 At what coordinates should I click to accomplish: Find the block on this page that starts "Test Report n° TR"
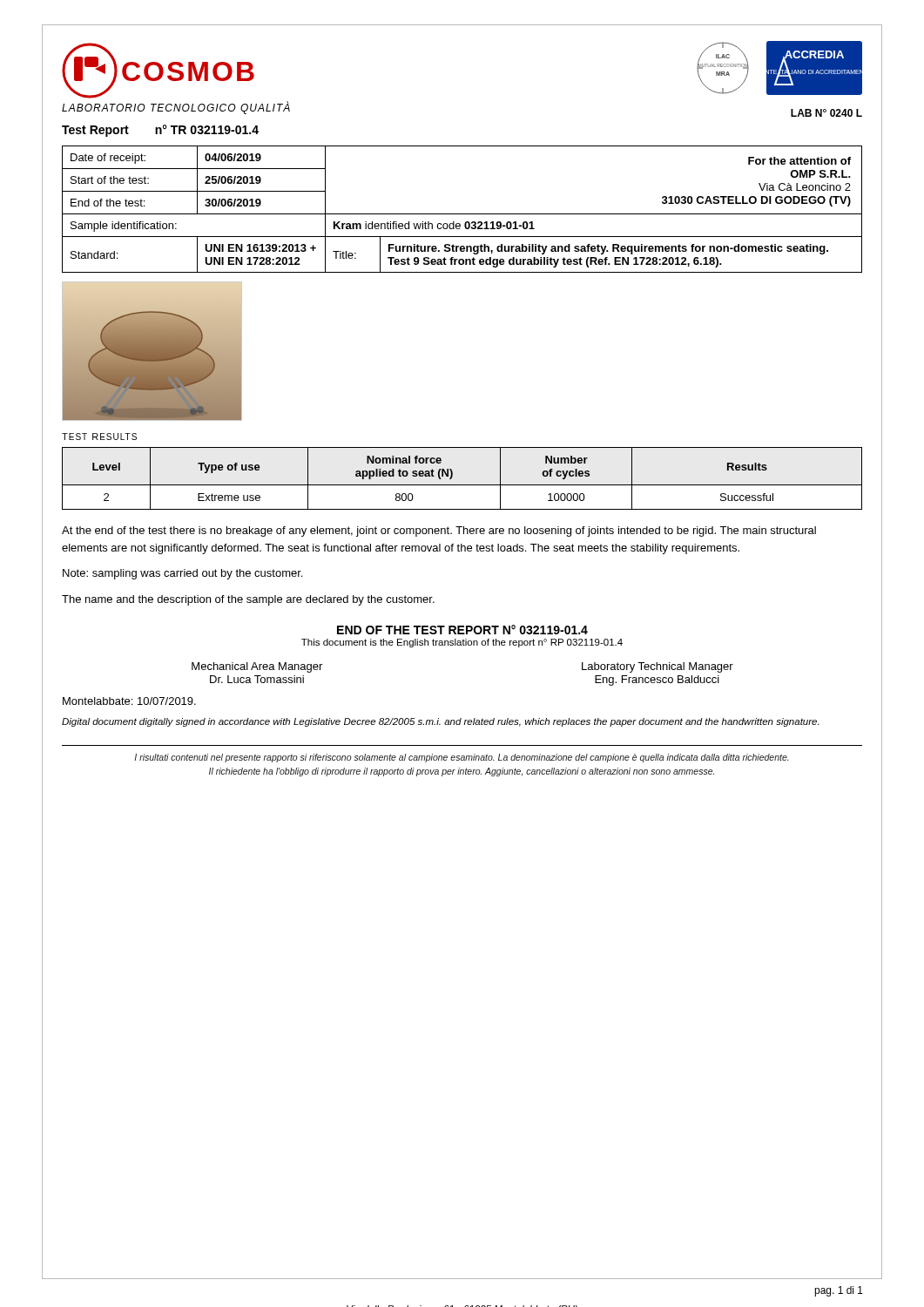(x=160, y=130)
